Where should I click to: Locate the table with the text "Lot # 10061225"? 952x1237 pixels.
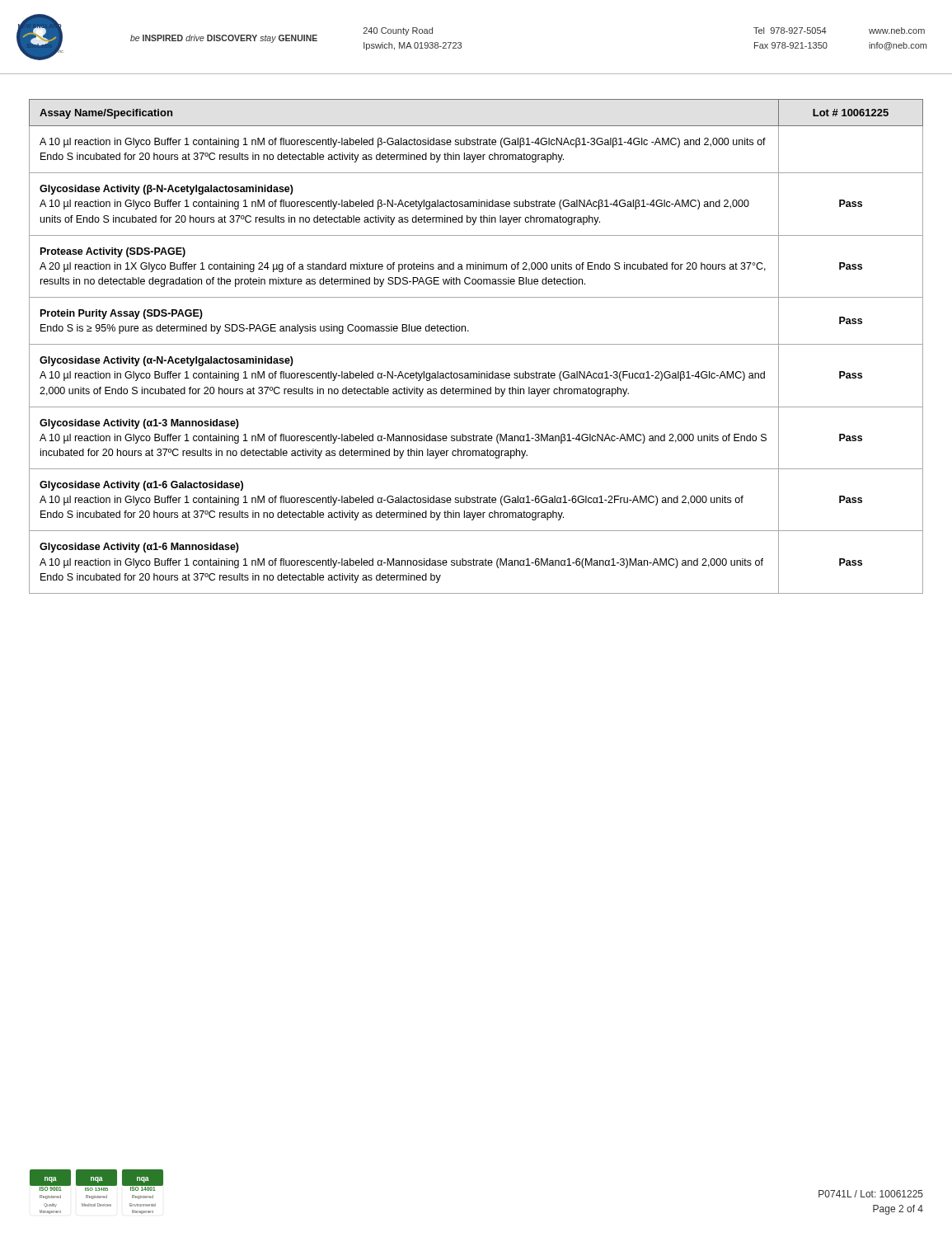pyautogui.click(x=476, y=346)
